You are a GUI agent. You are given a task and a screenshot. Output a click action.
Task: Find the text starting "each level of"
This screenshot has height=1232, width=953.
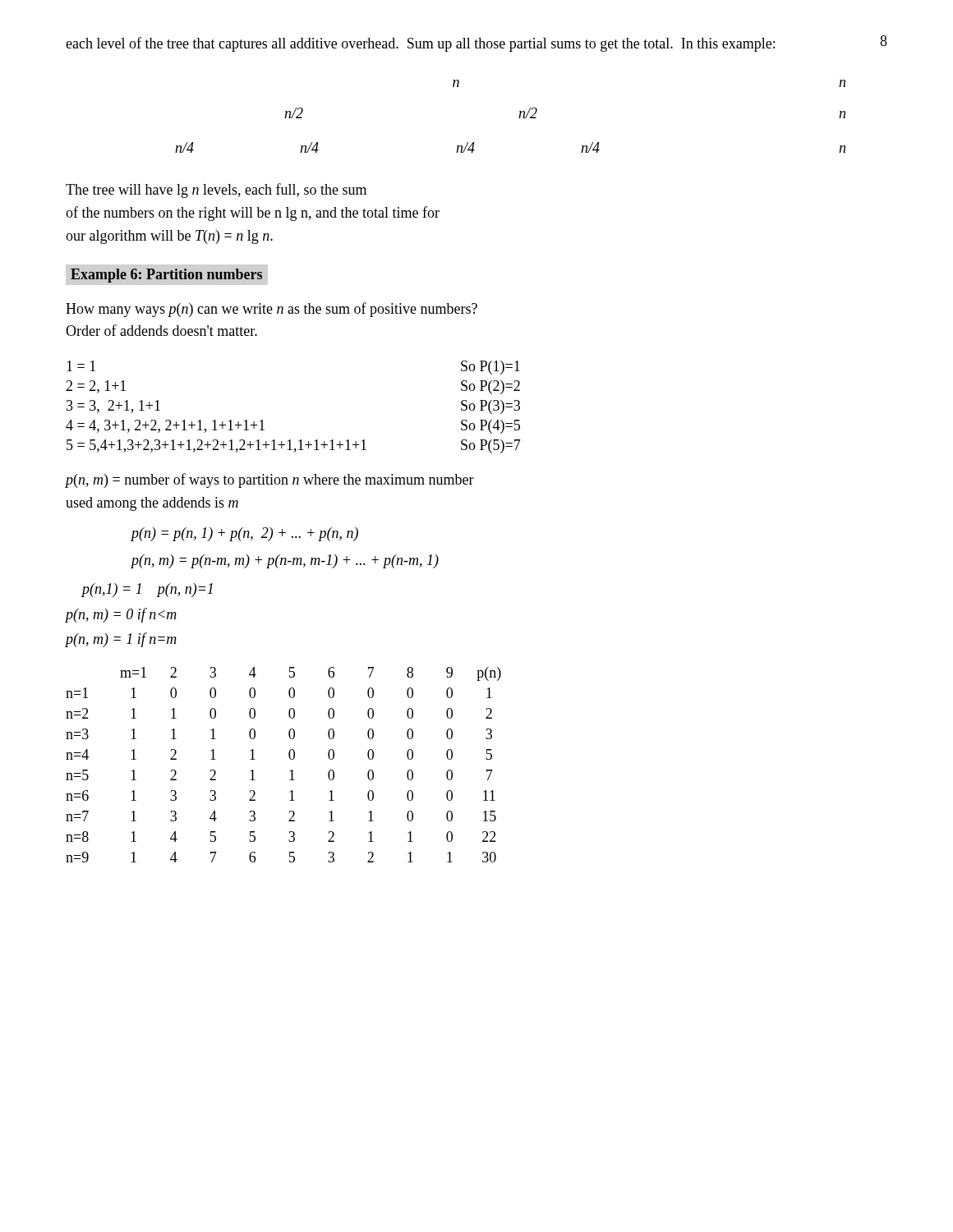(421, 44)
